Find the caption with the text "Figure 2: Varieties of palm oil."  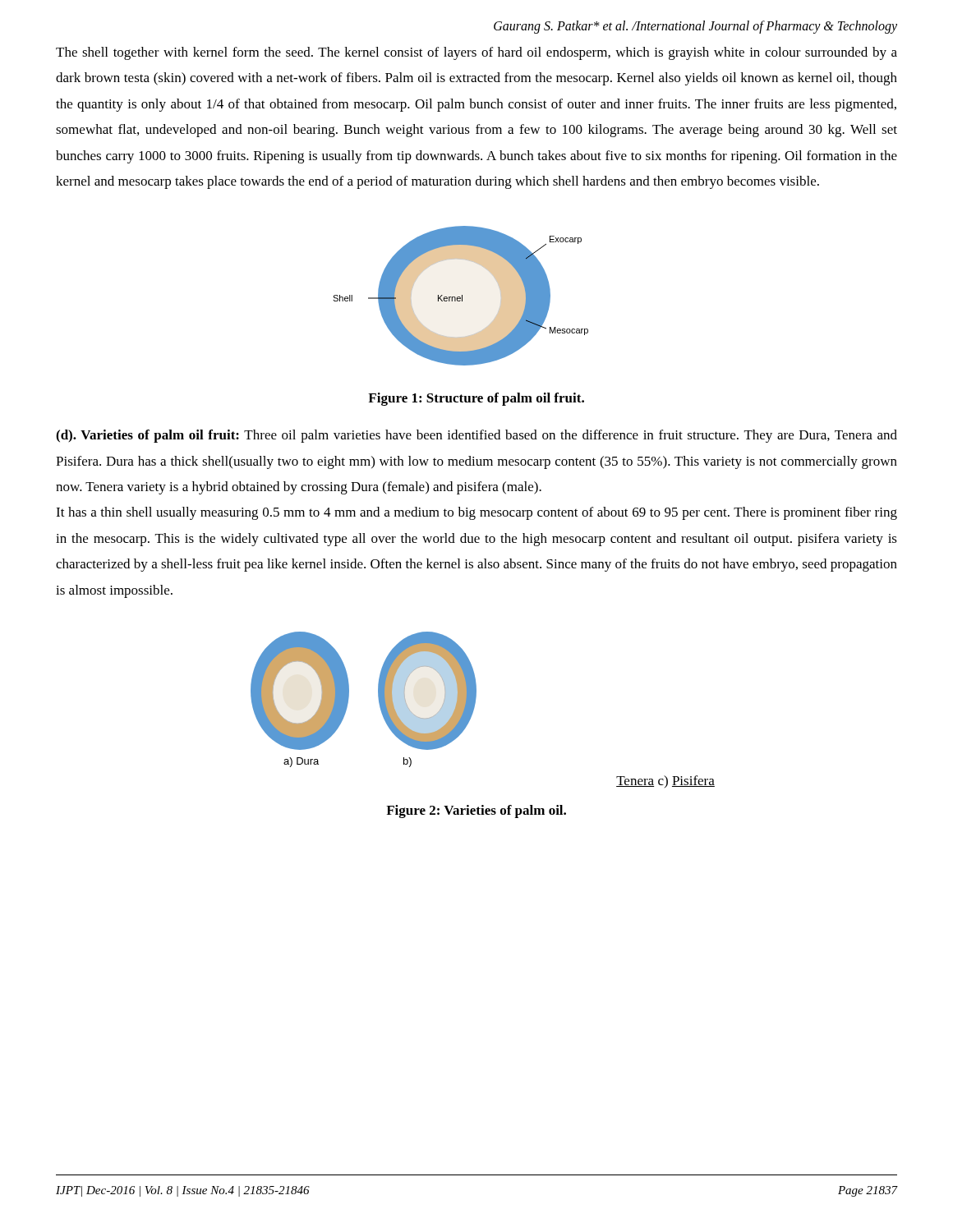(476, 810)
